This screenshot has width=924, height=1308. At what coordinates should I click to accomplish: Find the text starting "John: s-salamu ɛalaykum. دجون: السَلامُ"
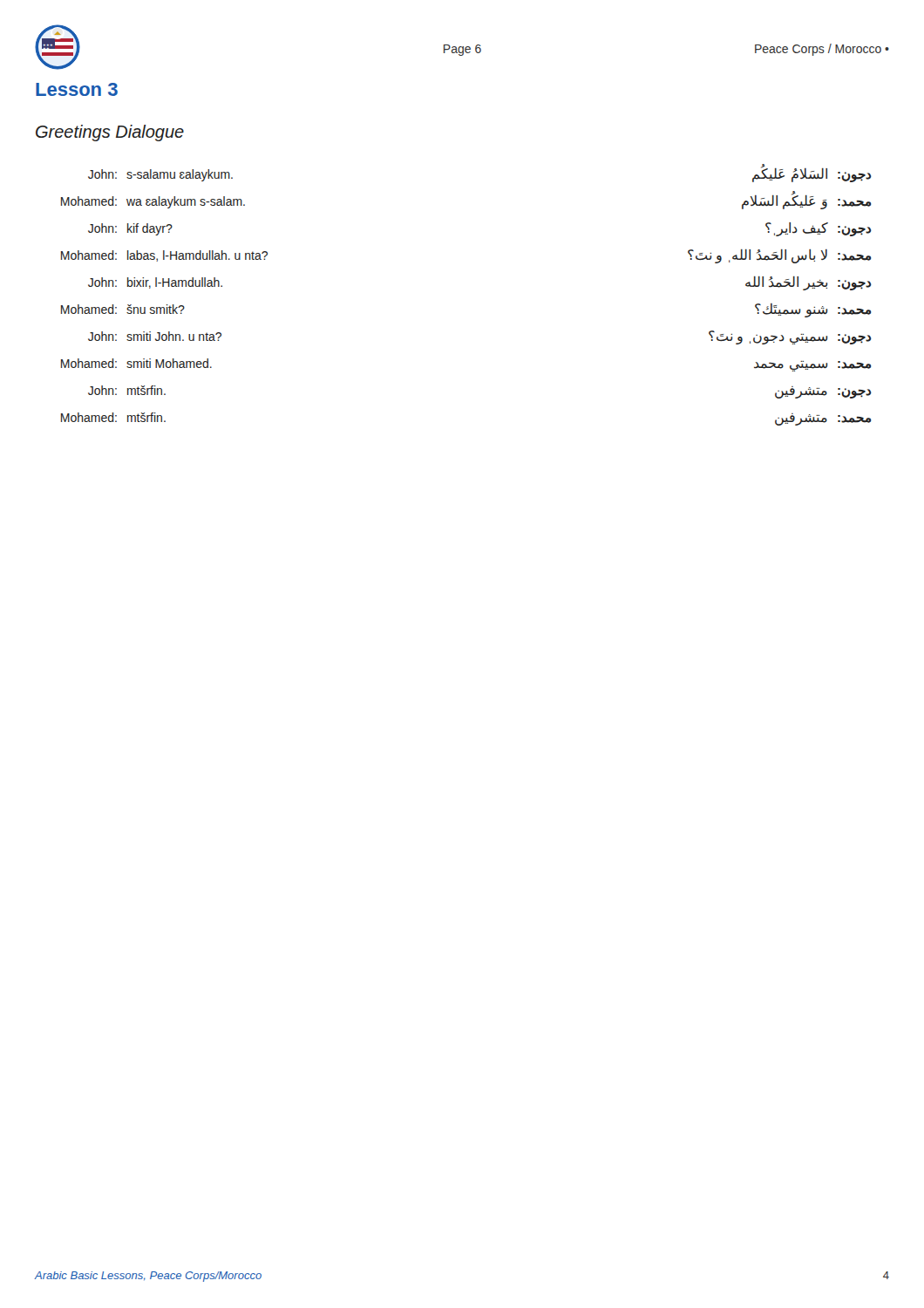click(x=160, y=174)
